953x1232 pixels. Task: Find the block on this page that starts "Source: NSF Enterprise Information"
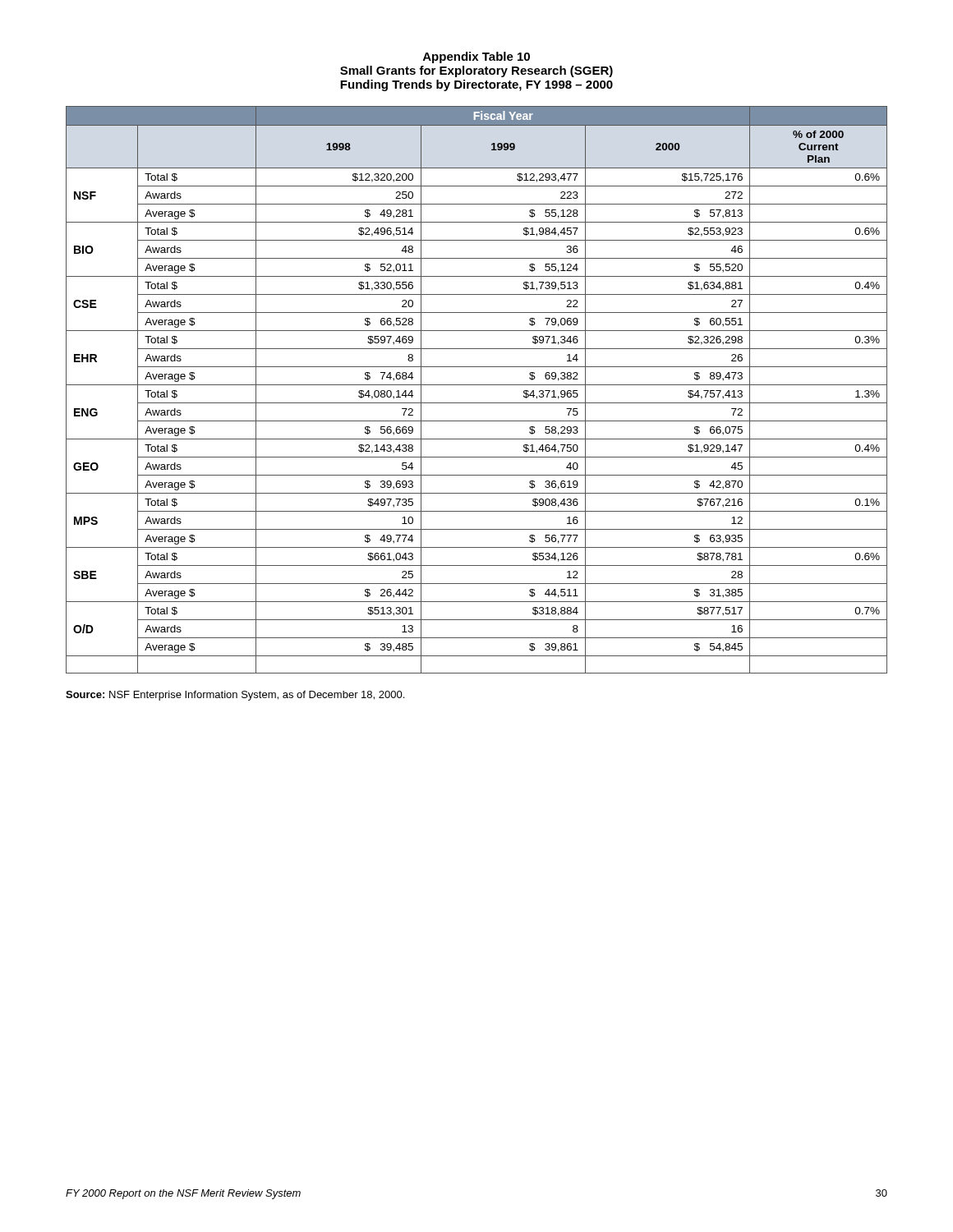point(236,694)
